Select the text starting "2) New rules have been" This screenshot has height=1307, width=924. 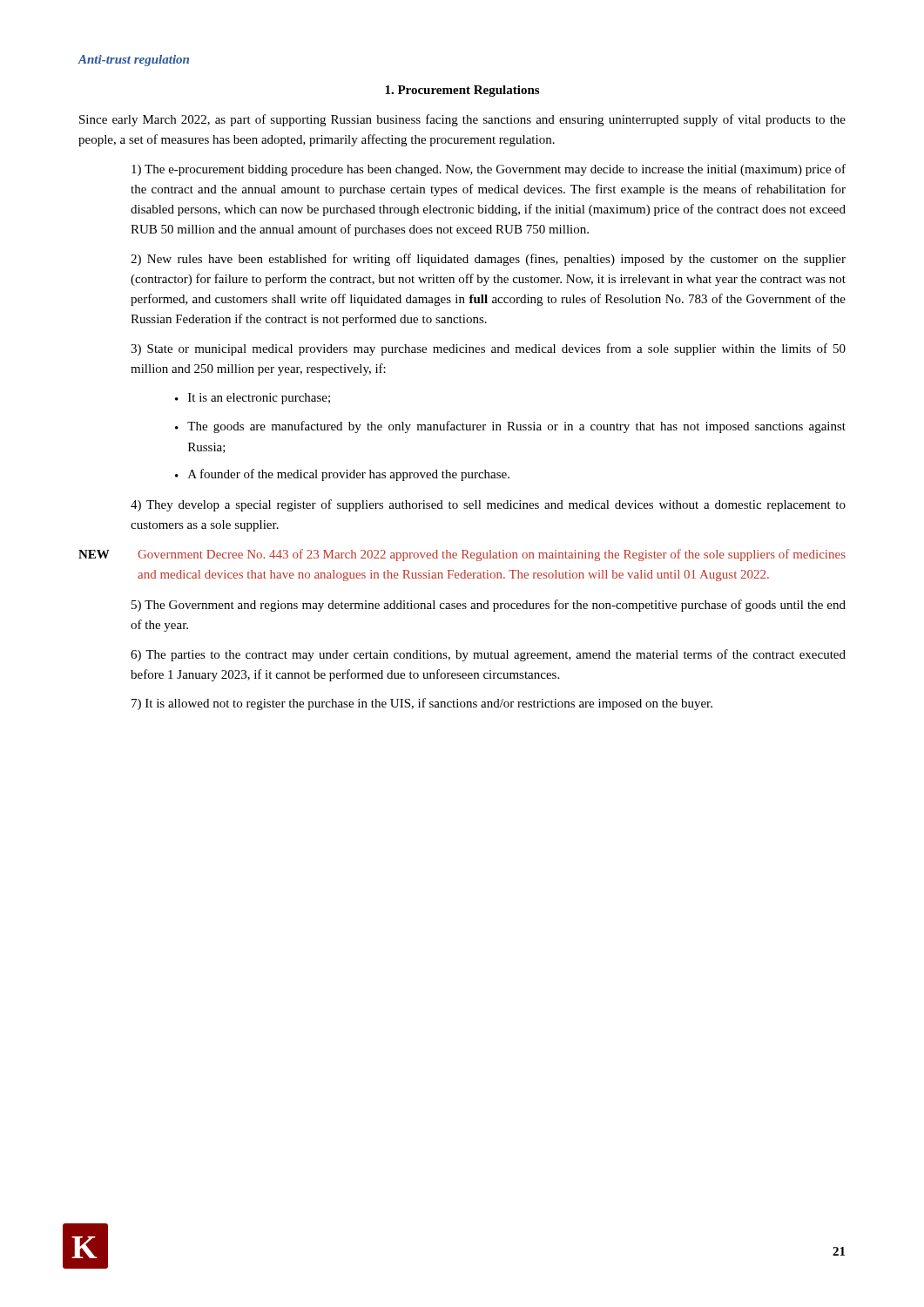[488, 289]
